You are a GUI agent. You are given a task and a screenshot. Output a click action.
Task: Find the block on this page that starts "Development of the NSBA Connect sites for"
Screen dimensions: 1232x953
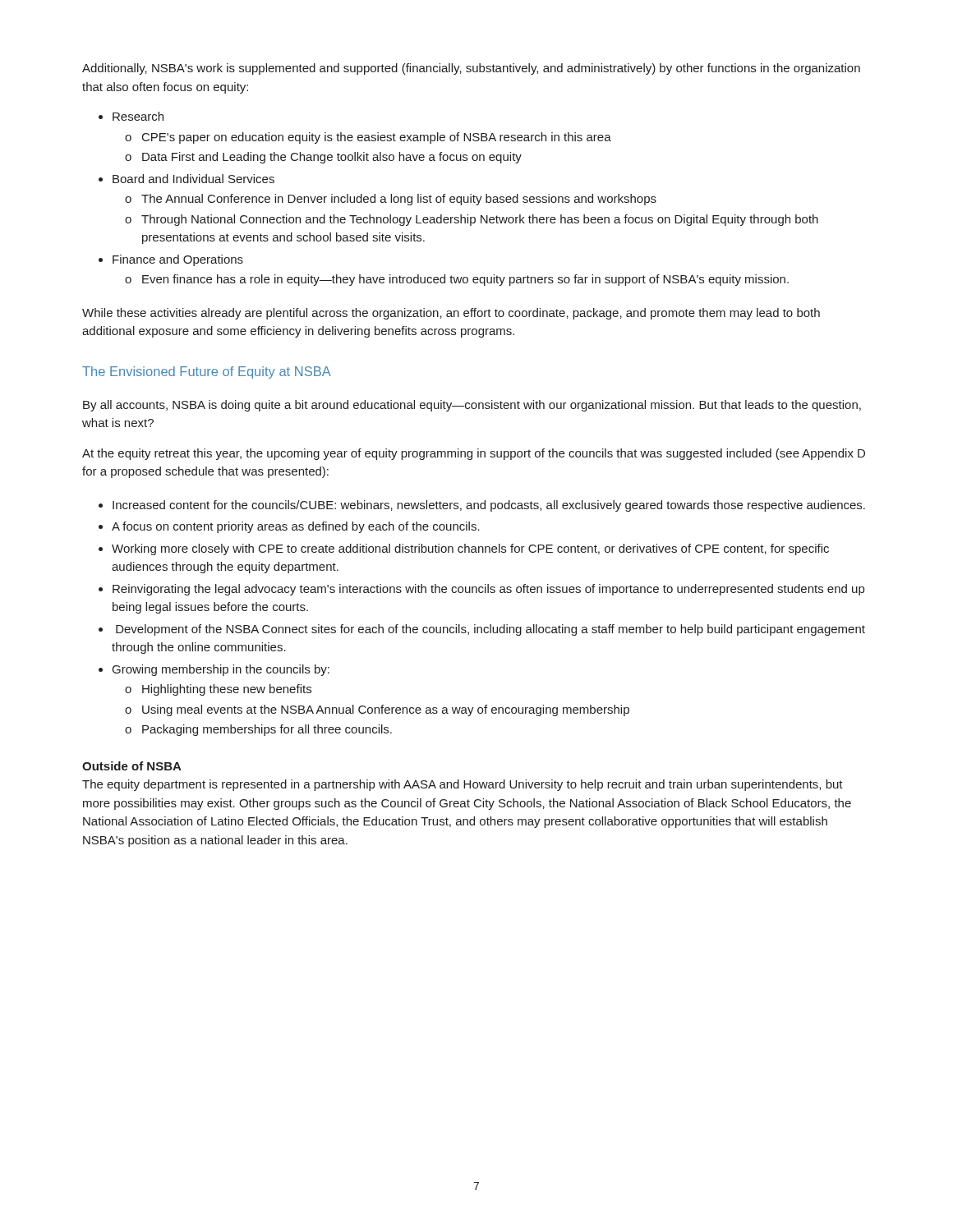tap(488, 638)
